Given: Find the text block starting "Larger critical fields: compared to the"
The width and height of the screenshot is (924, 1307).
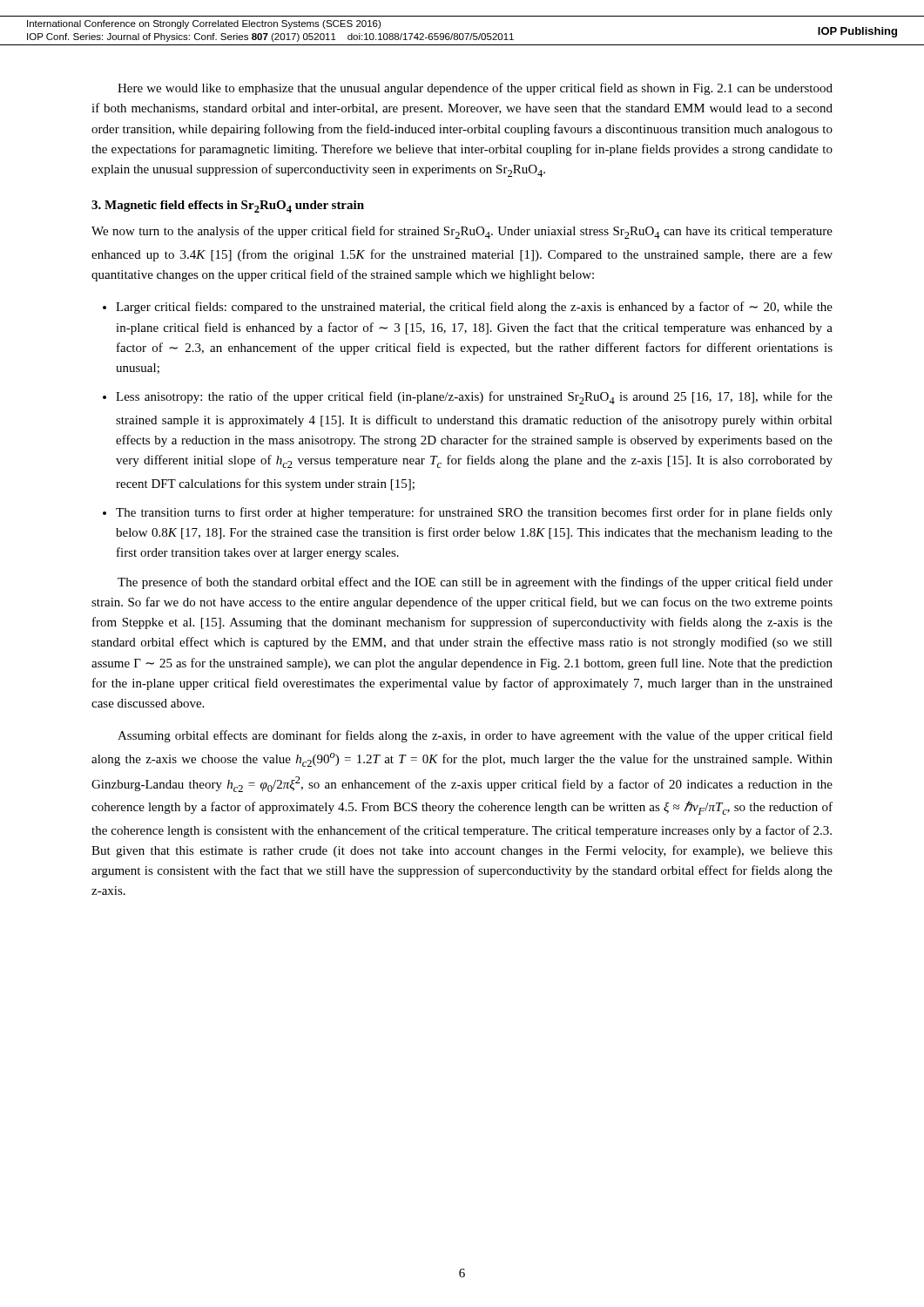Looking at the screenshot, I should point(474,337).
